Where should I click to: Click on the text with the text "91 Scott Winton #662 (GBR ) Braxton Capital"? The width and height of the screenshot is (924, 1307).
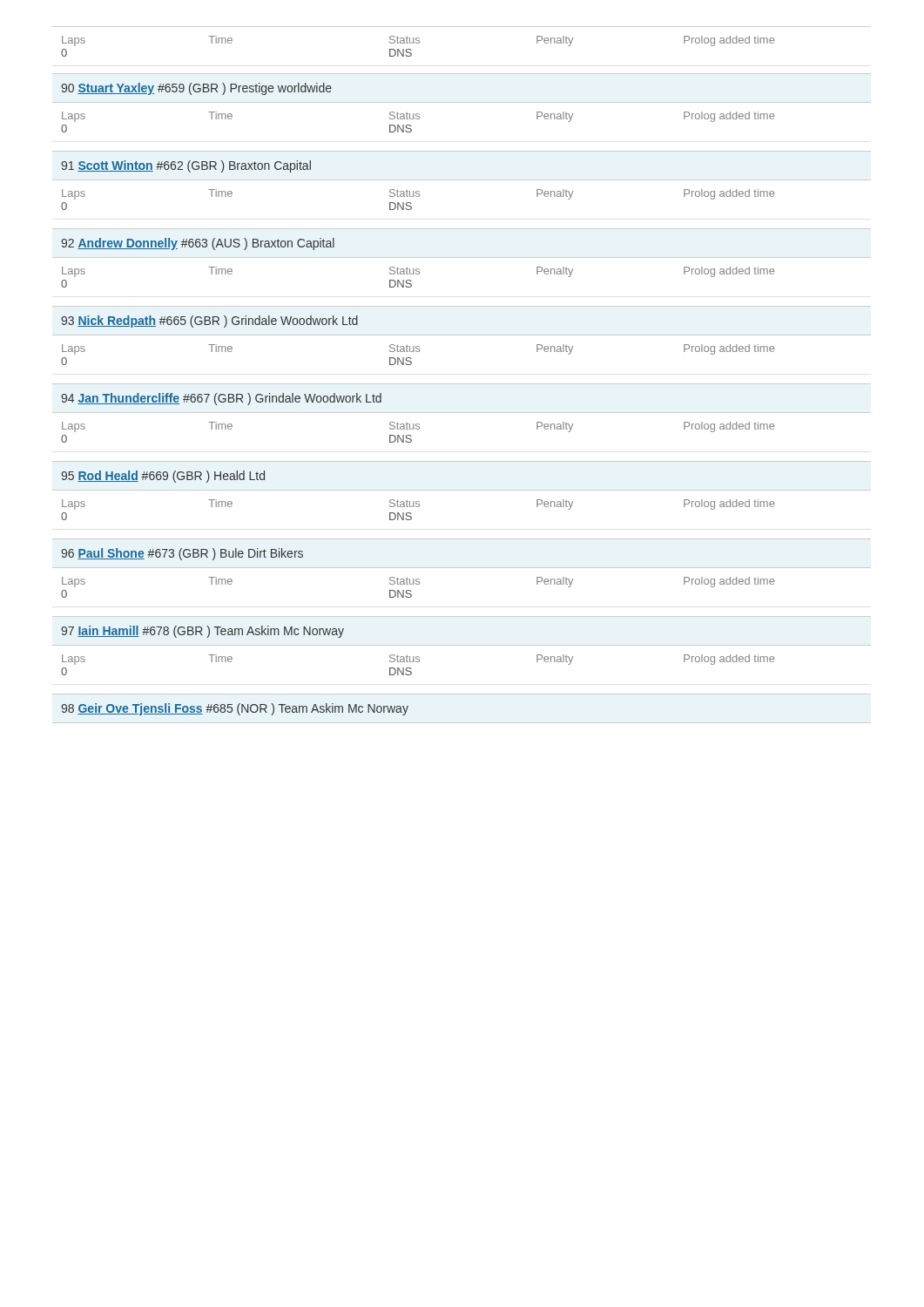point(186,166)
